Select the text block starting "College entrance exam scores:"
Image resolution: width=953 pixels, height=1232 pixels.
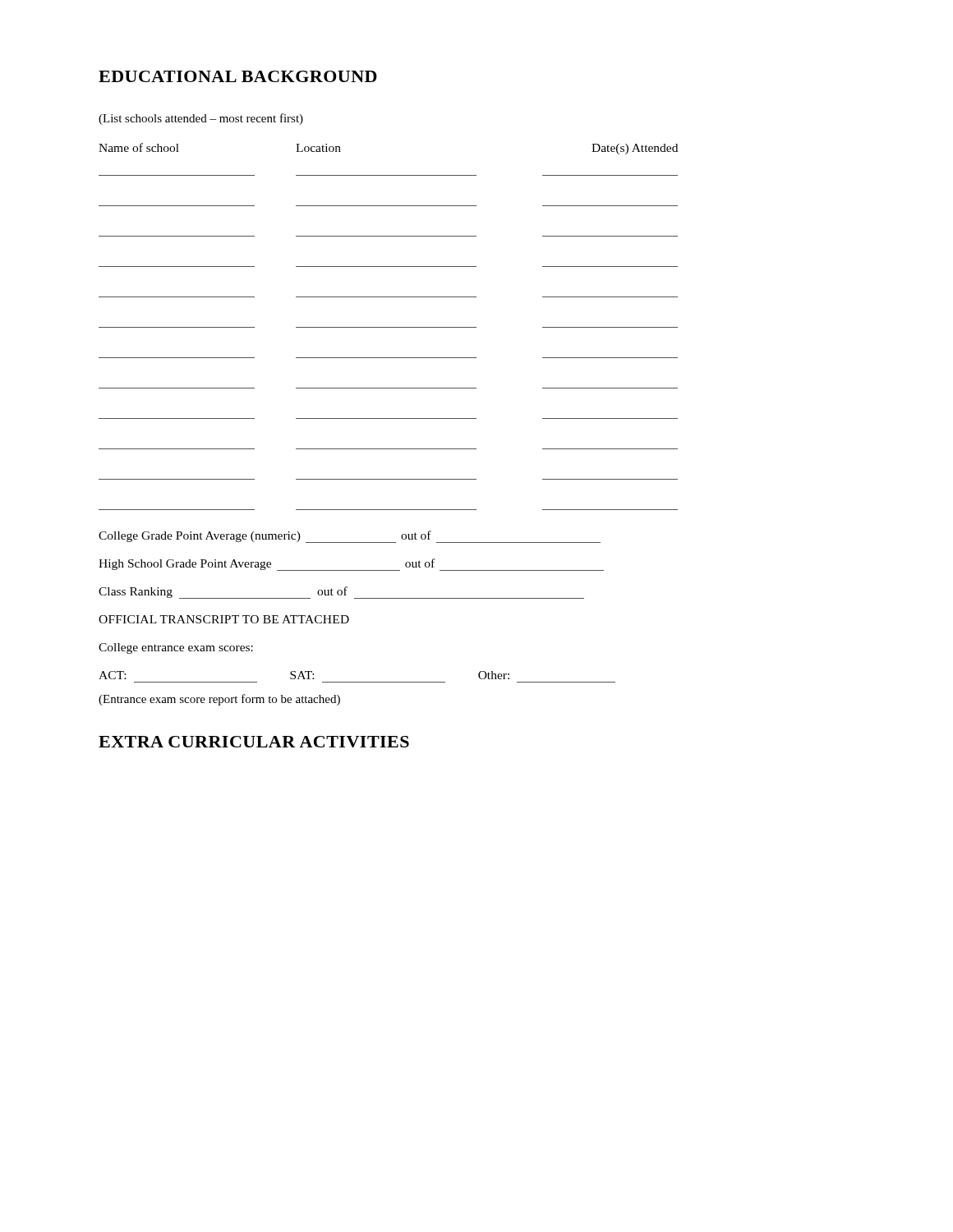[x=176, y=647]
